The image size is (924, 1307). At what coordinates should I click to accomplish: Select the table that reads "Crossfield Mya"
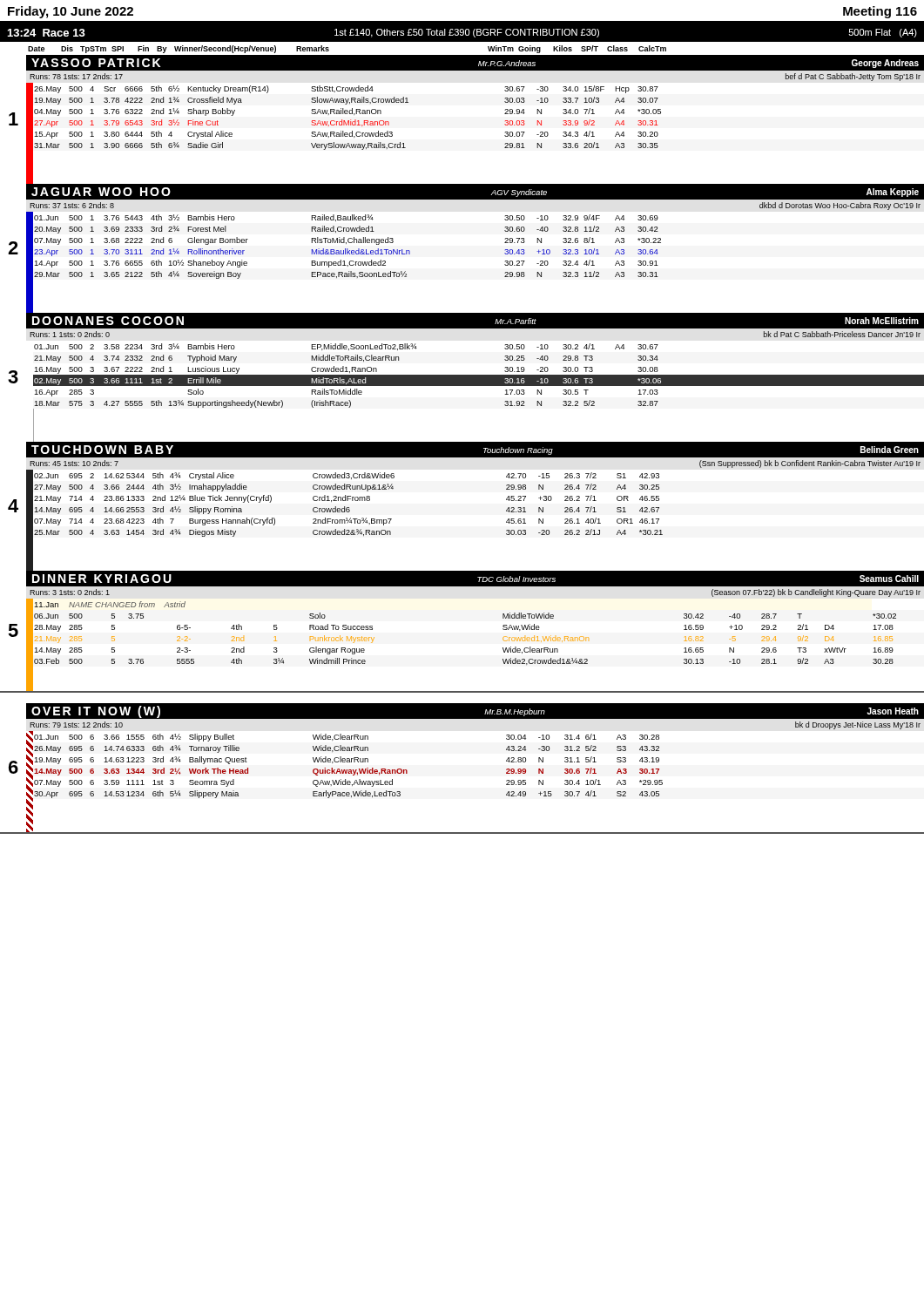462,120
